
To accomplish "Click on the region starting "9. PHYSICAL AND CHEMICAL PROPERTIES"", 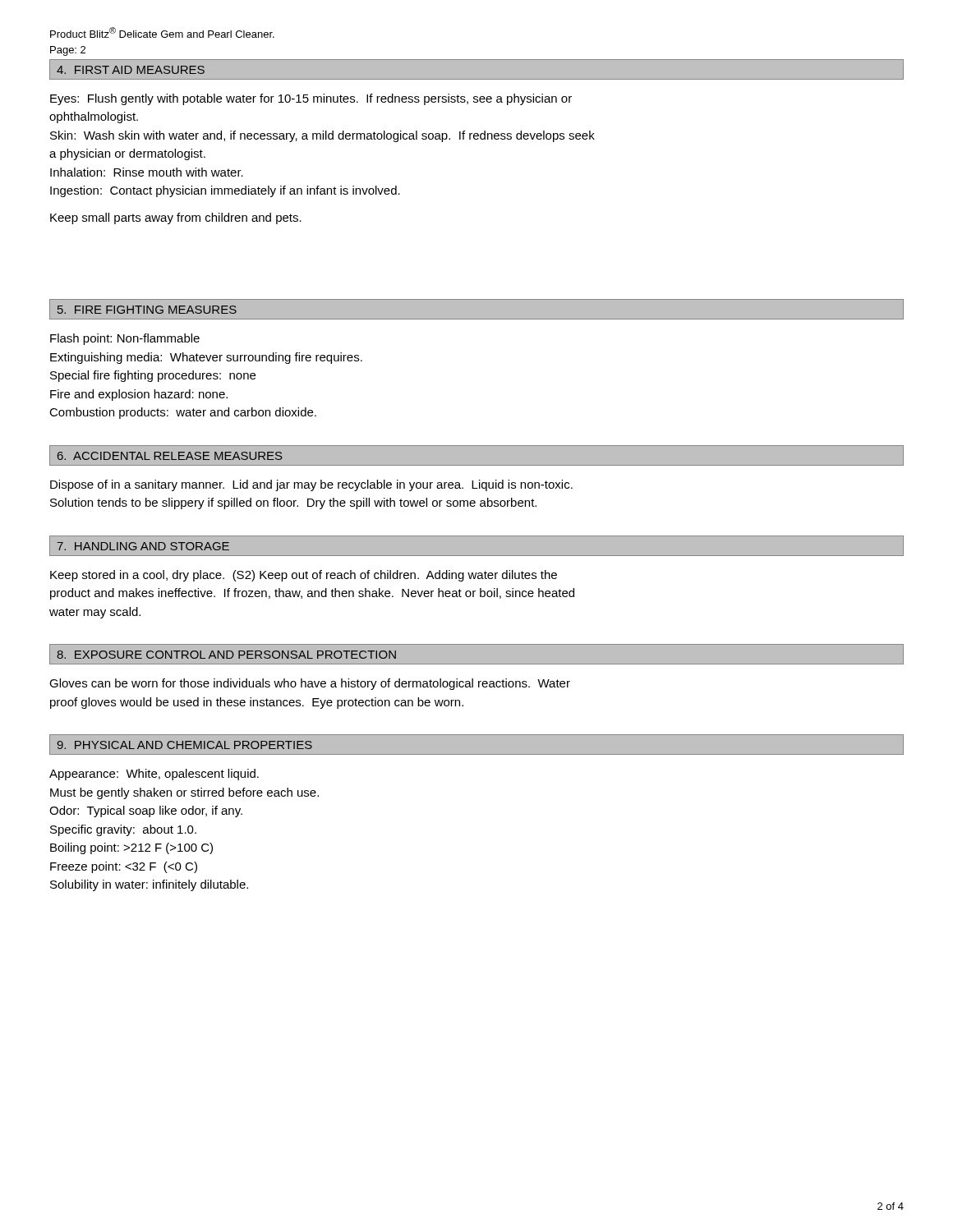I will click(x=185, y=745).
